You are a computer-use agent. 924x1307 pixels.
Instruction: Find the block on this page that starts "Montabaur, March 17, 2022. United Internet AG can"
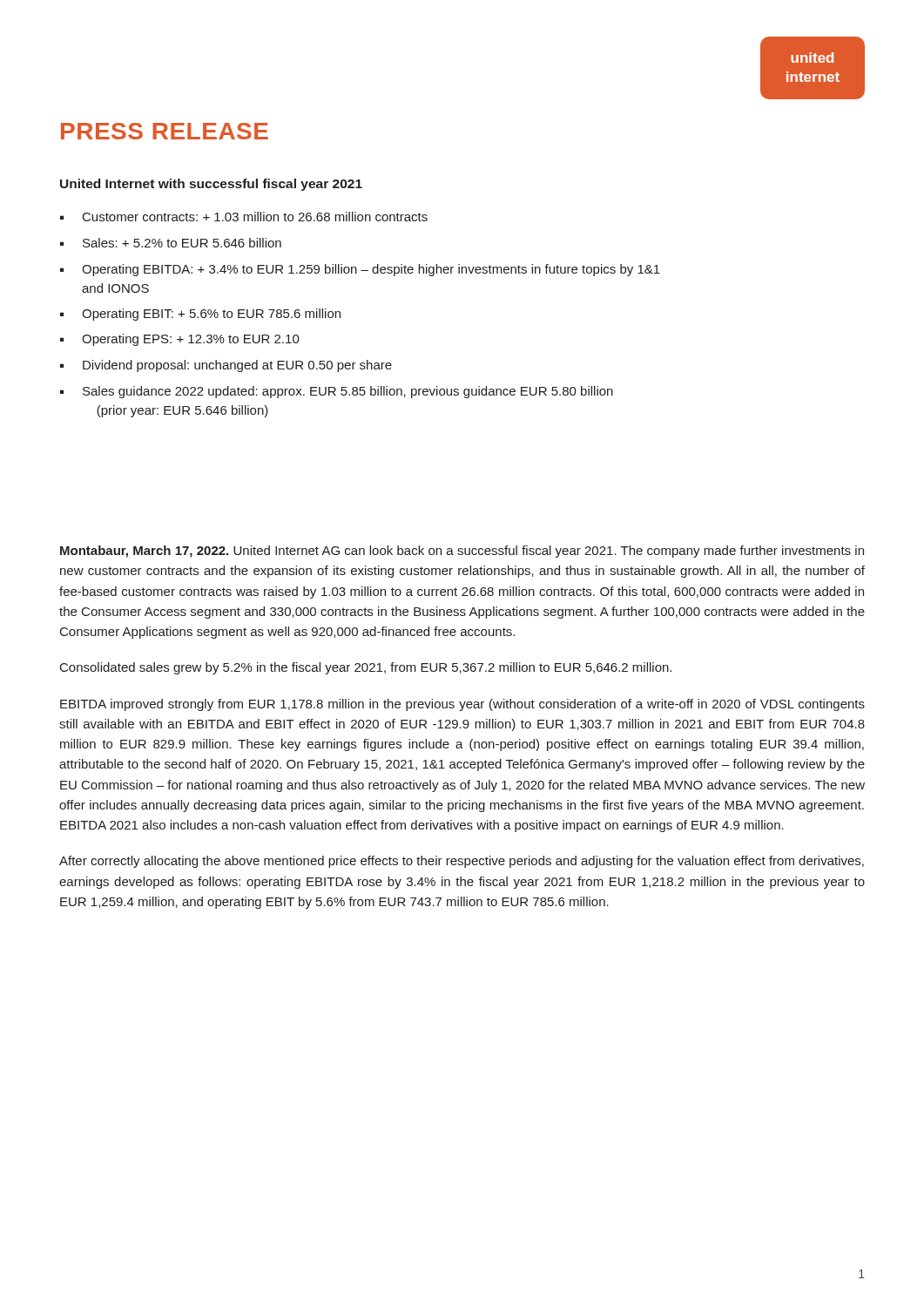click(x=462, y=591)
